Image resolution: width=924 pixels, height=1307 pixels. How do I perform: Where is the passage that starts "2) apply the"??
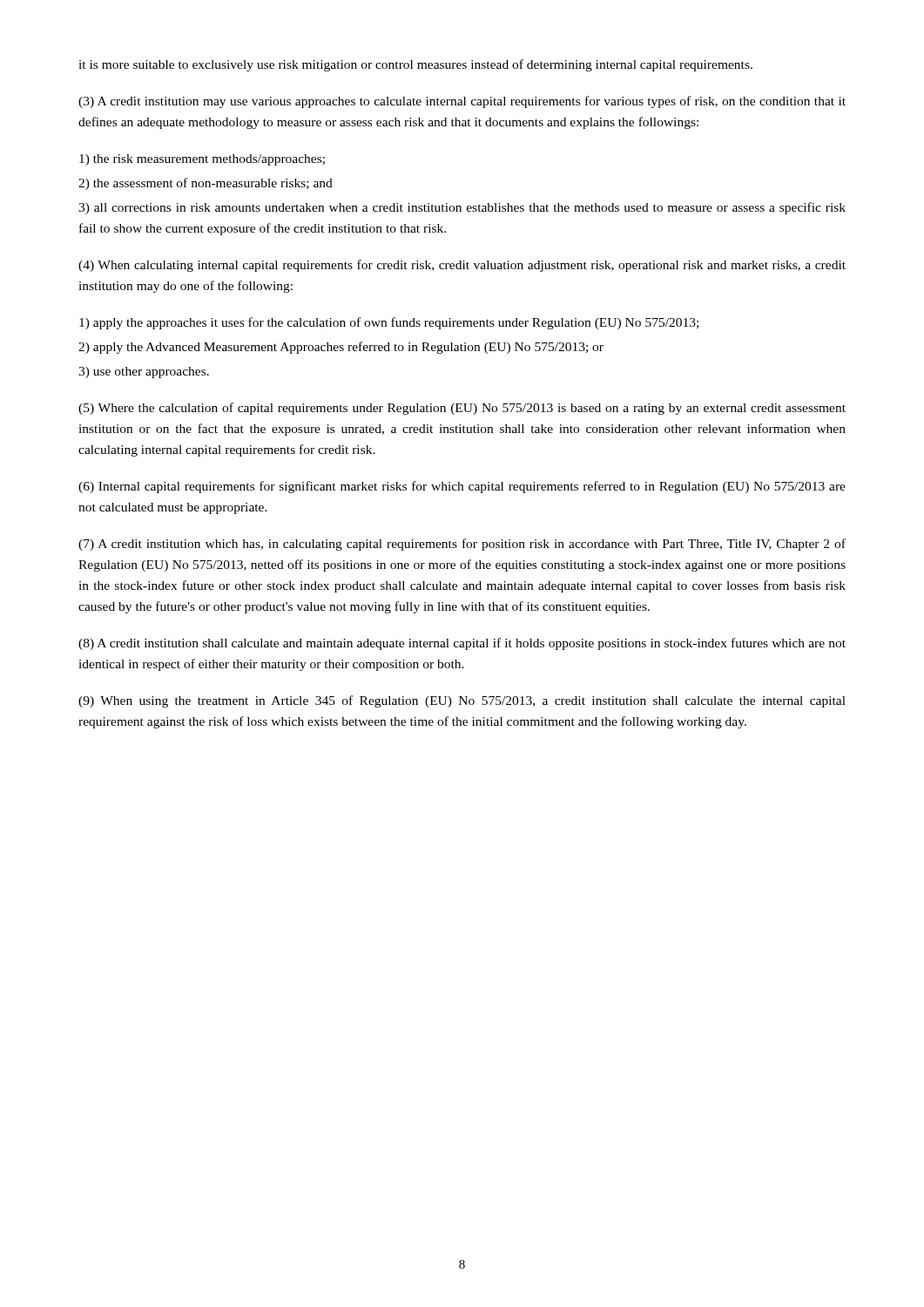[x=341, y=346]
